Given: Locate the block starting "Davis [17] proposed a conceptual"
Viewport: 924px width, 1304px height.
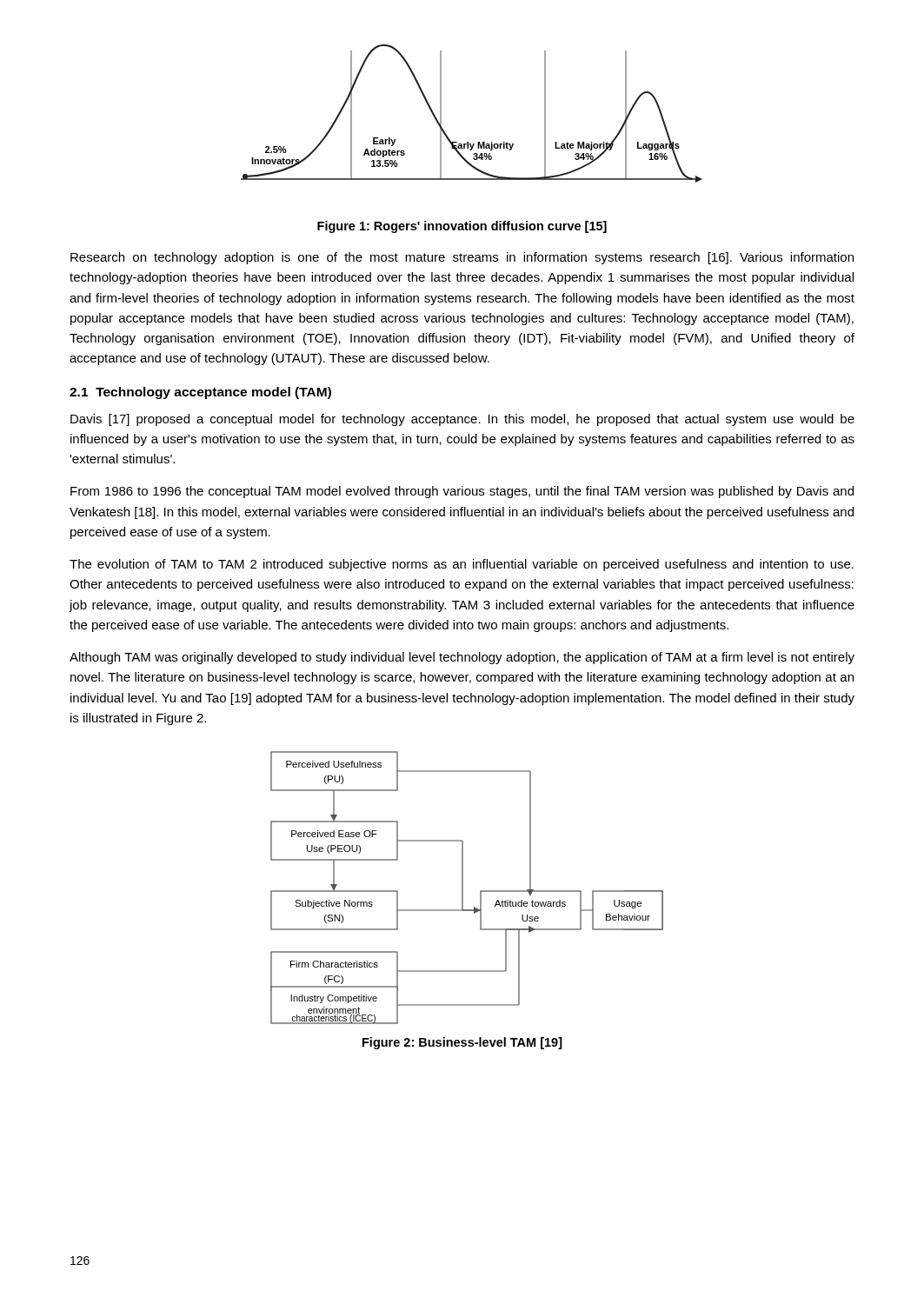Looking at the screenshot, I should [x=462, y=438].
